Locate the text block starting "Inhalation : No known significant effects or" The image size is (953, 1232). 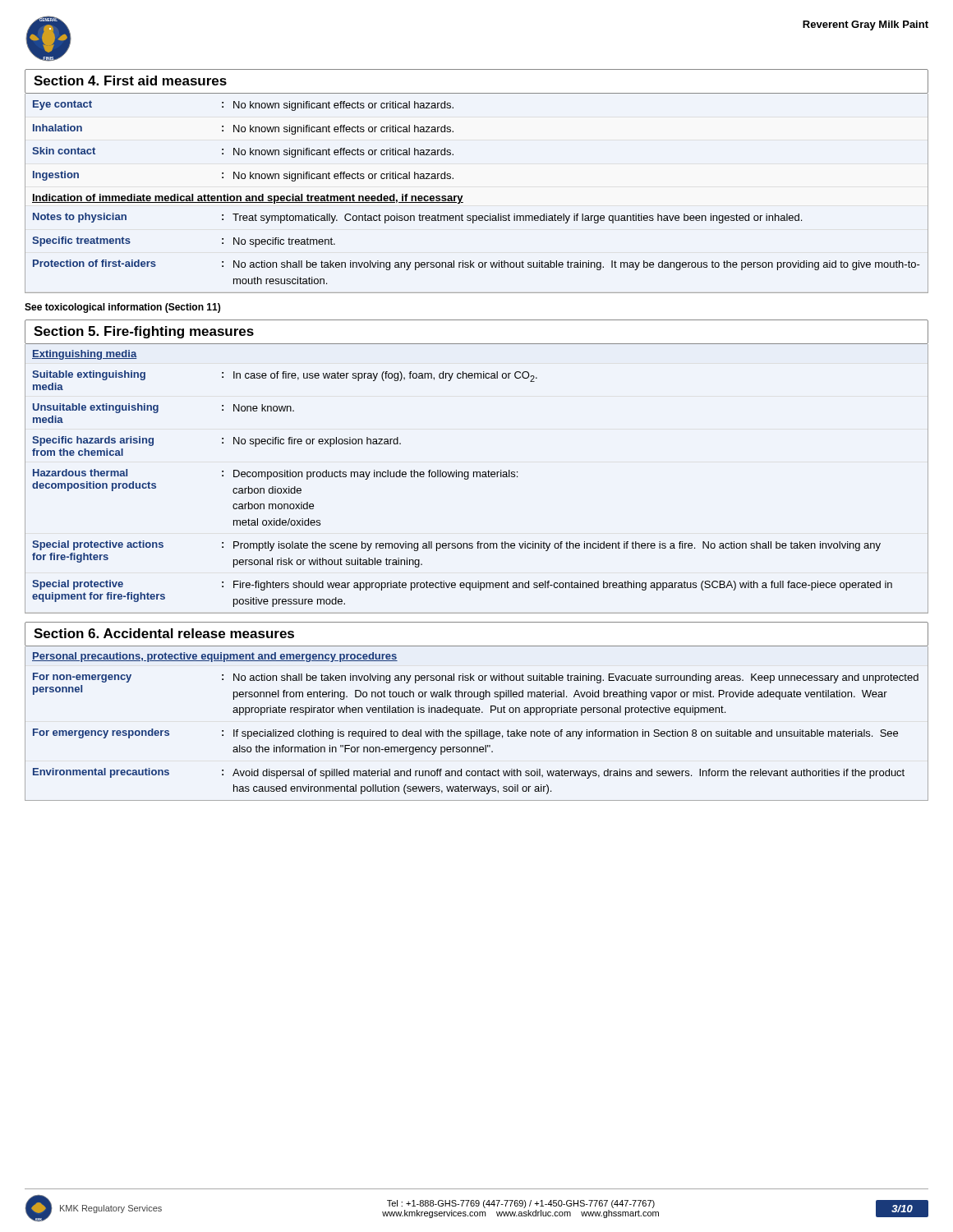(x=243, y=129)
